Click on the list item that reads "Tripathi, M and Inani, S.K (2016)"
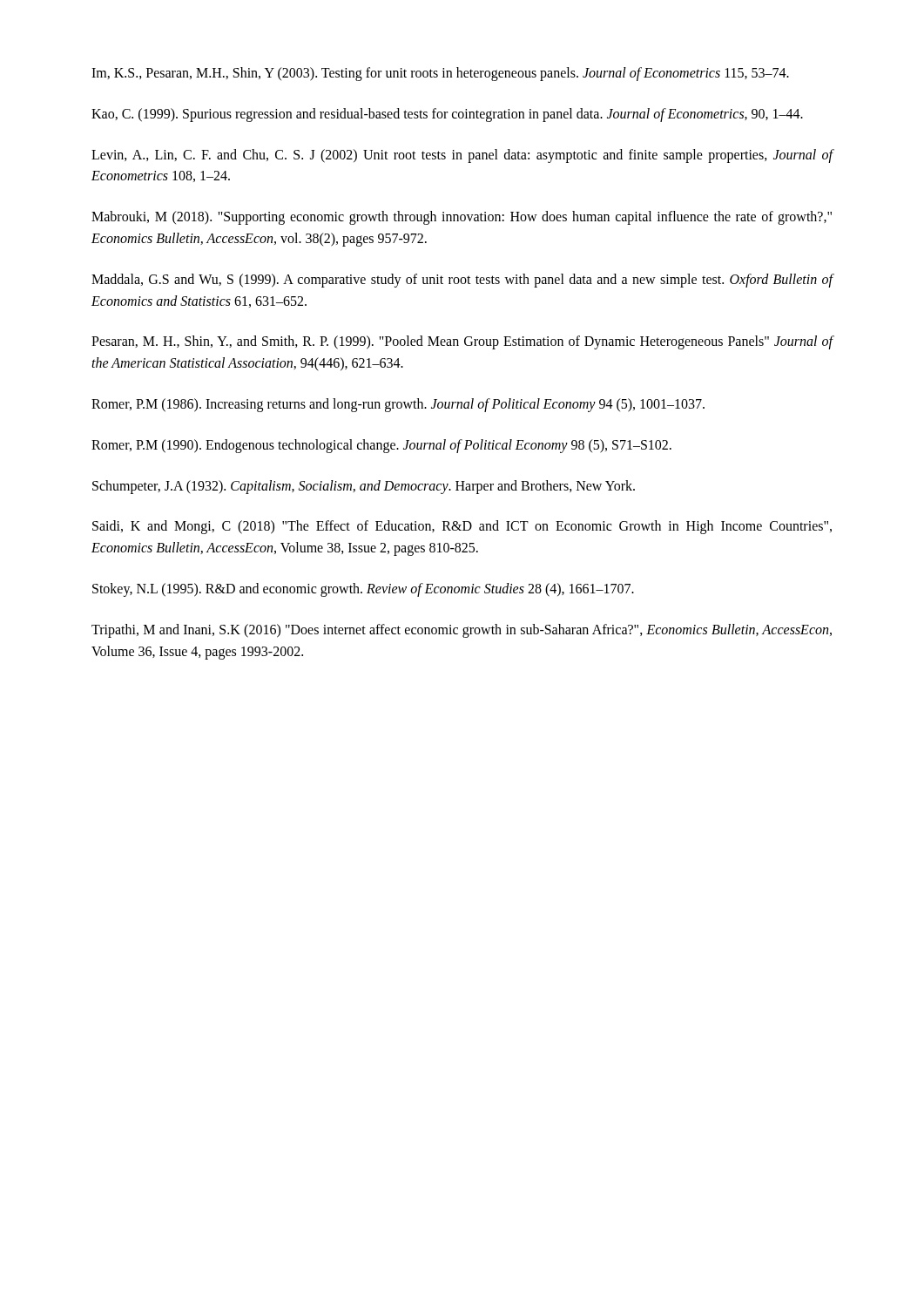The width and height of the screenshot is (924, 1307). [462, 640]
